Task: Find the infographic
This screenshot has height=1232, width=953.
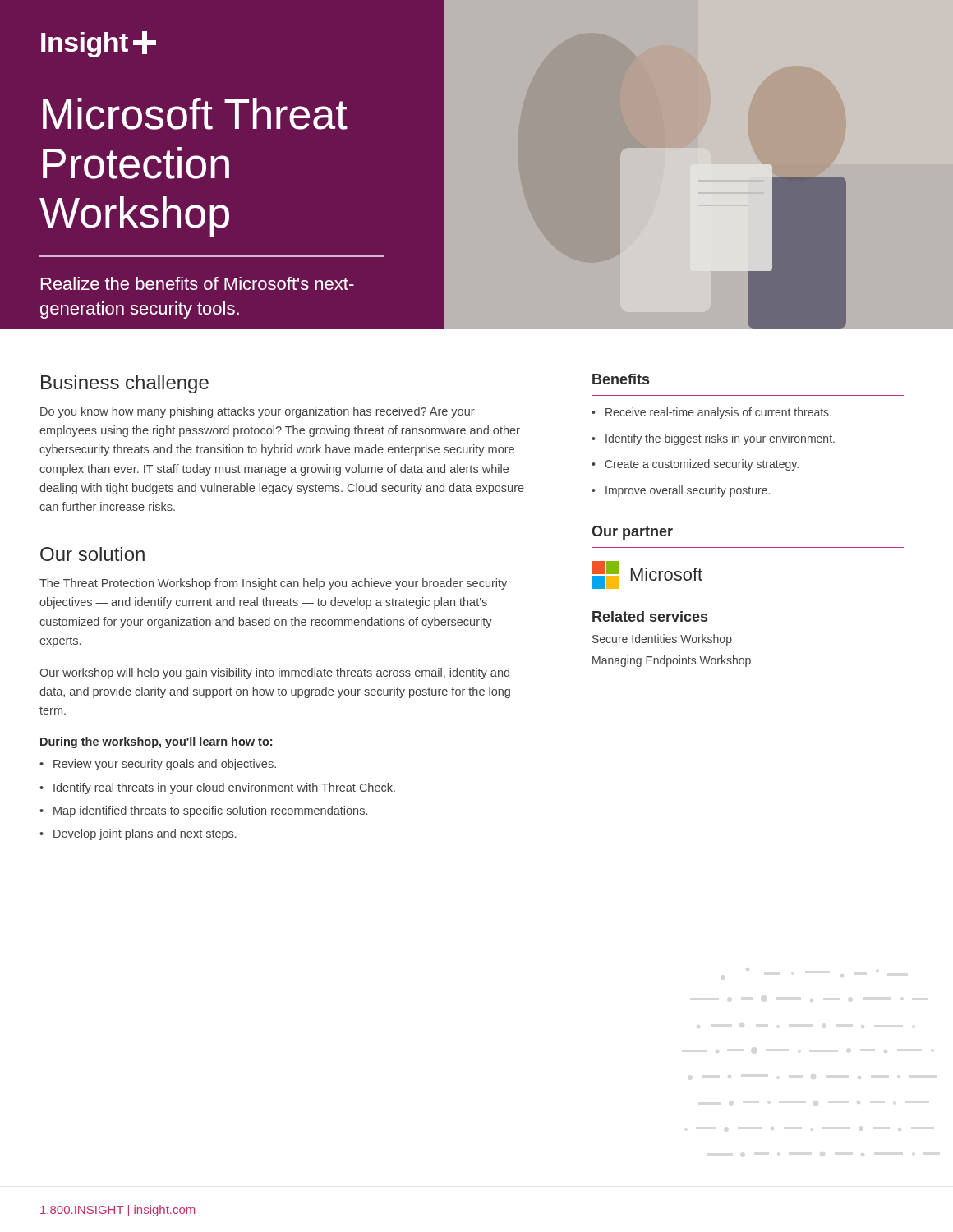Action: coord(813,1068)
